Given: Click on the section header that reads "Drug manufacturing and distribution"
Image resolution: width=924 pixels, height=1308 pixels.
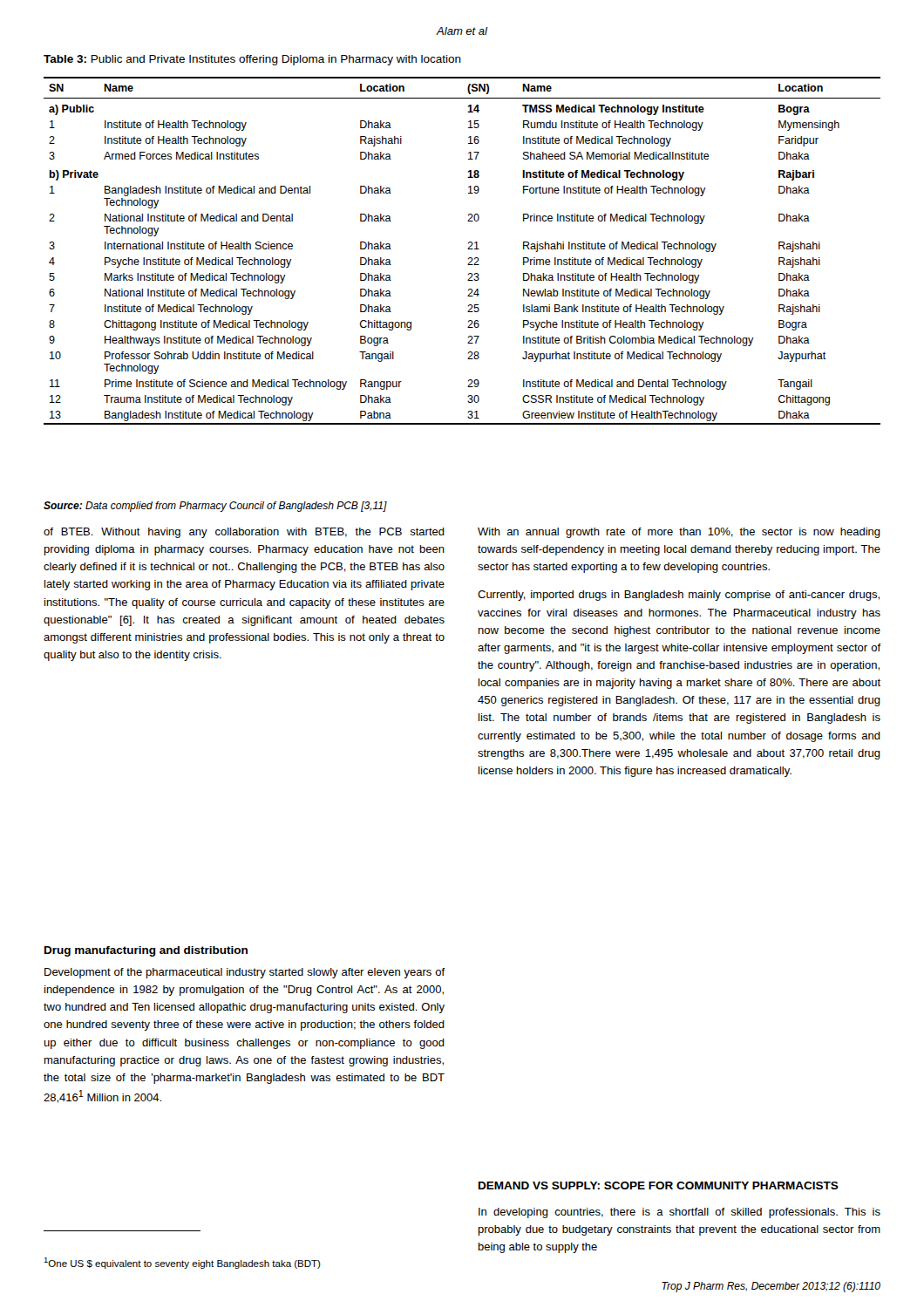Looking at the screenshot, I should 146,950.
